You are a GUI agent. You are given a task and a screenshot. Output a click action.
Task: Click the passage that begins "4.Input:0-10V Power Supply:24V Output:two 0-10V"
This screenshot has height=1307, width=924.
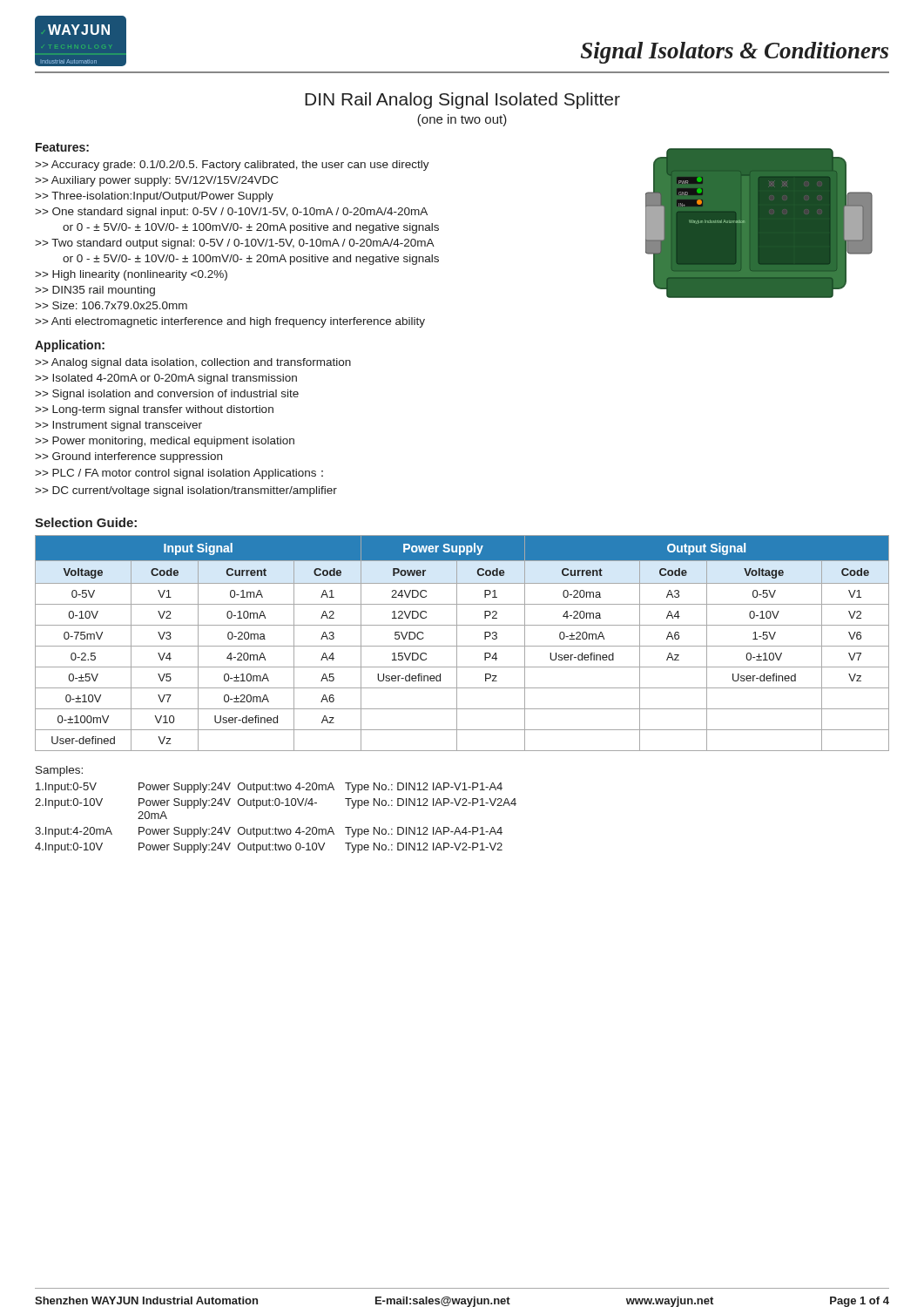coord(269,847)
